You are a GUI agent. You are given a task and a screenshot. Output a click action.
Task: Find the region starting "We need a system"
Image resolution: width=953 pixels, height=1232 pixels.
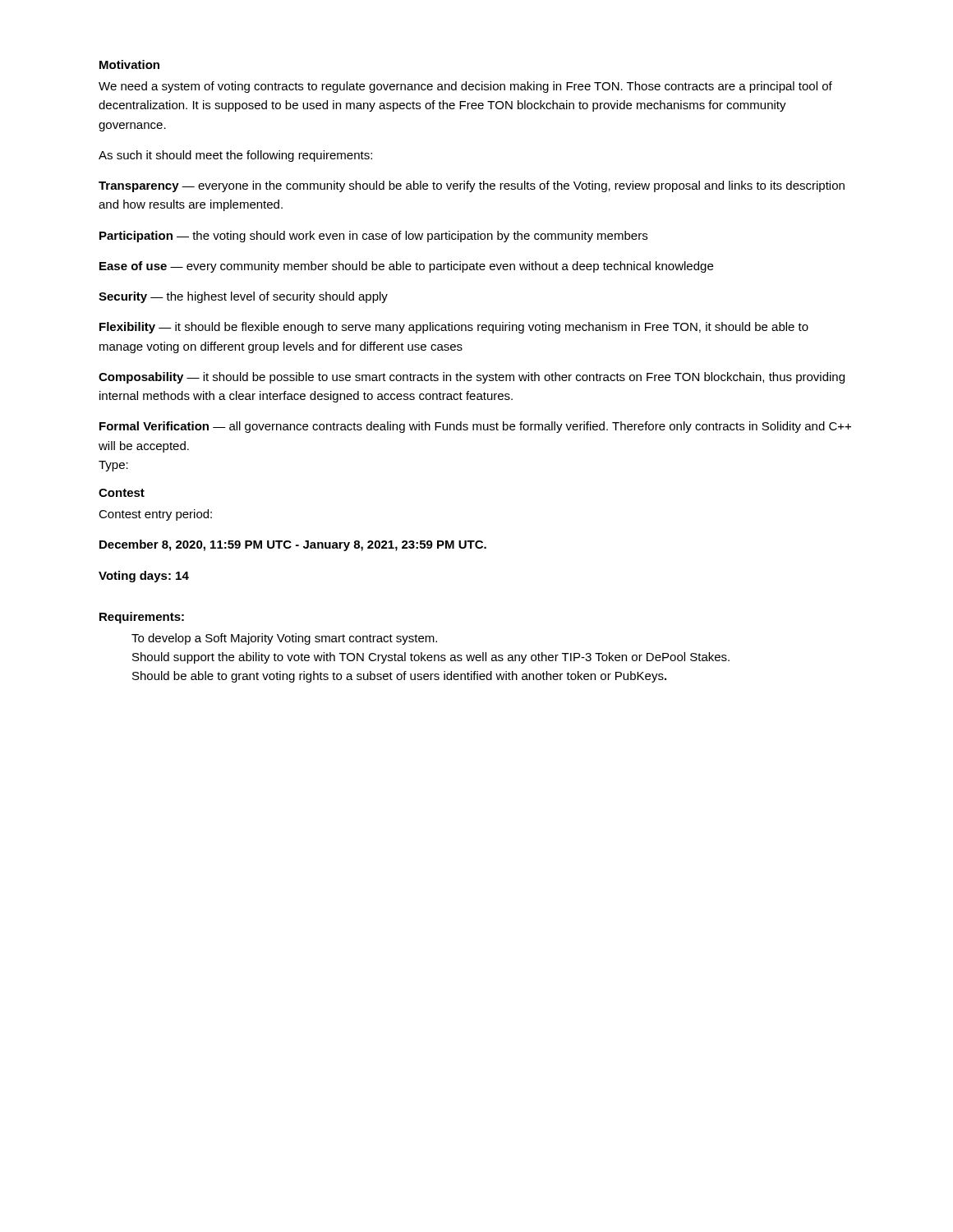pyautogui.click(x=465, y=105)
